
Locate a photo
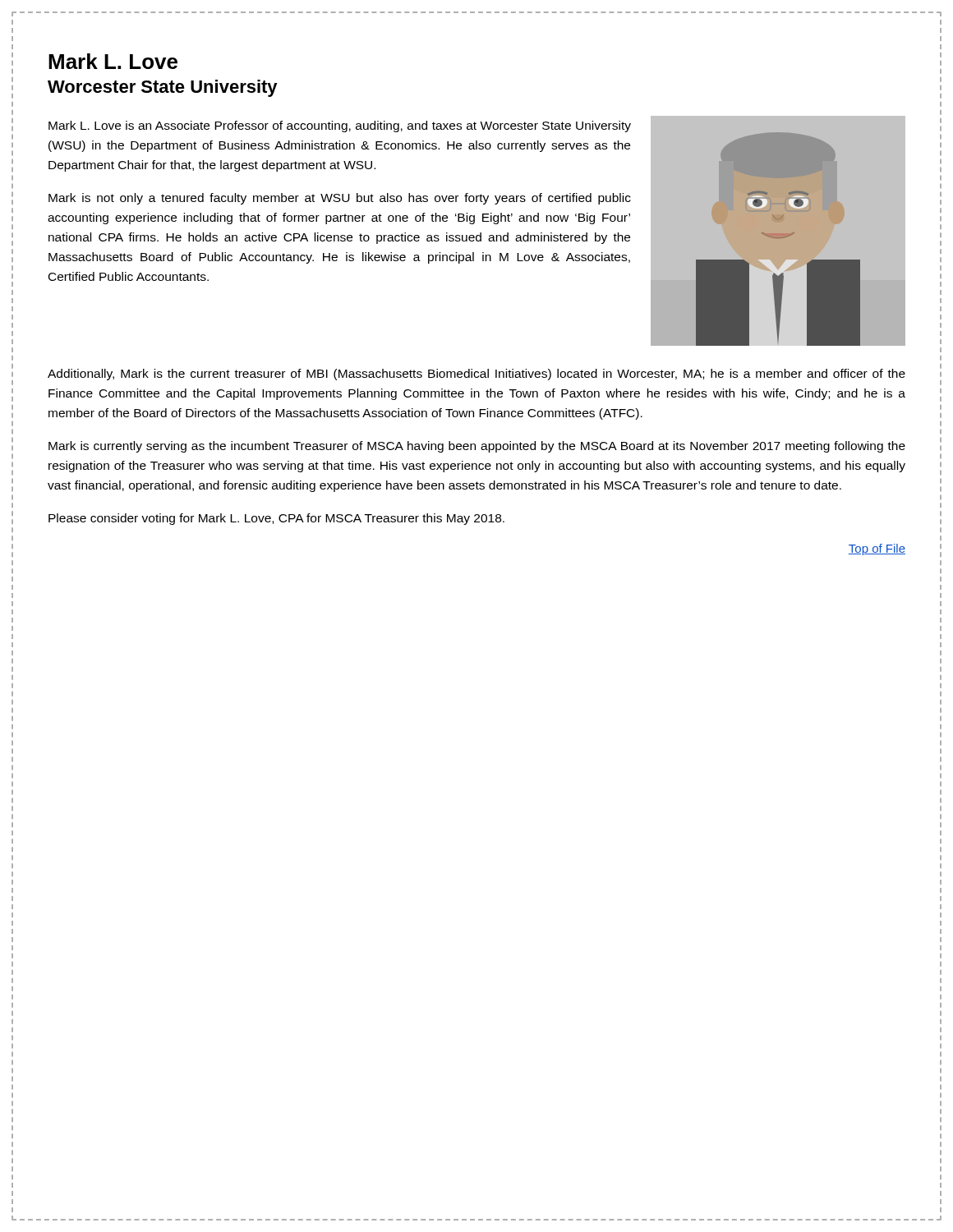point(778,232)
